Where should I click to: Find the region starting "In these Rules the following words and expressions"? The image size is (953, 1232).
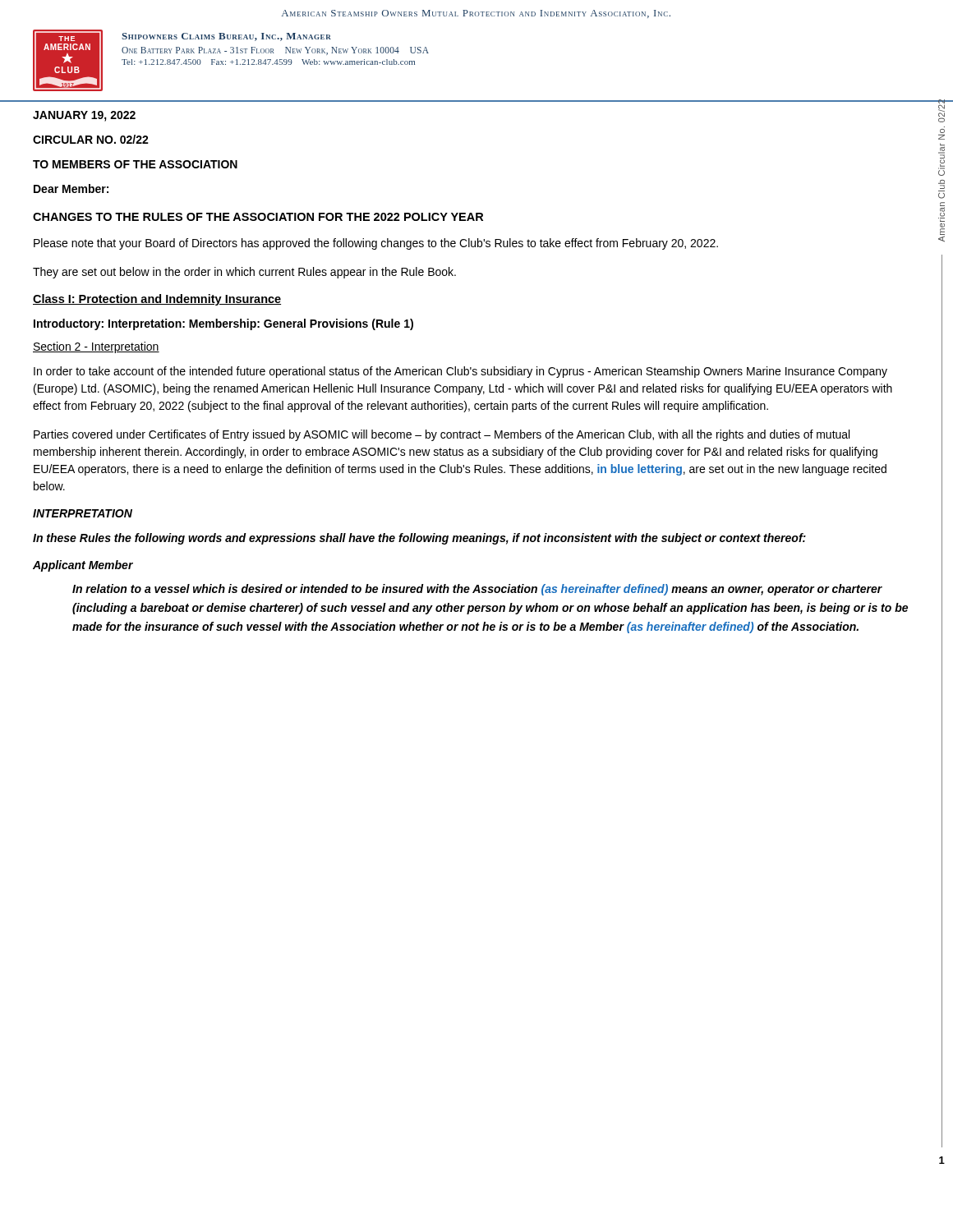click(x=420, y=538)
